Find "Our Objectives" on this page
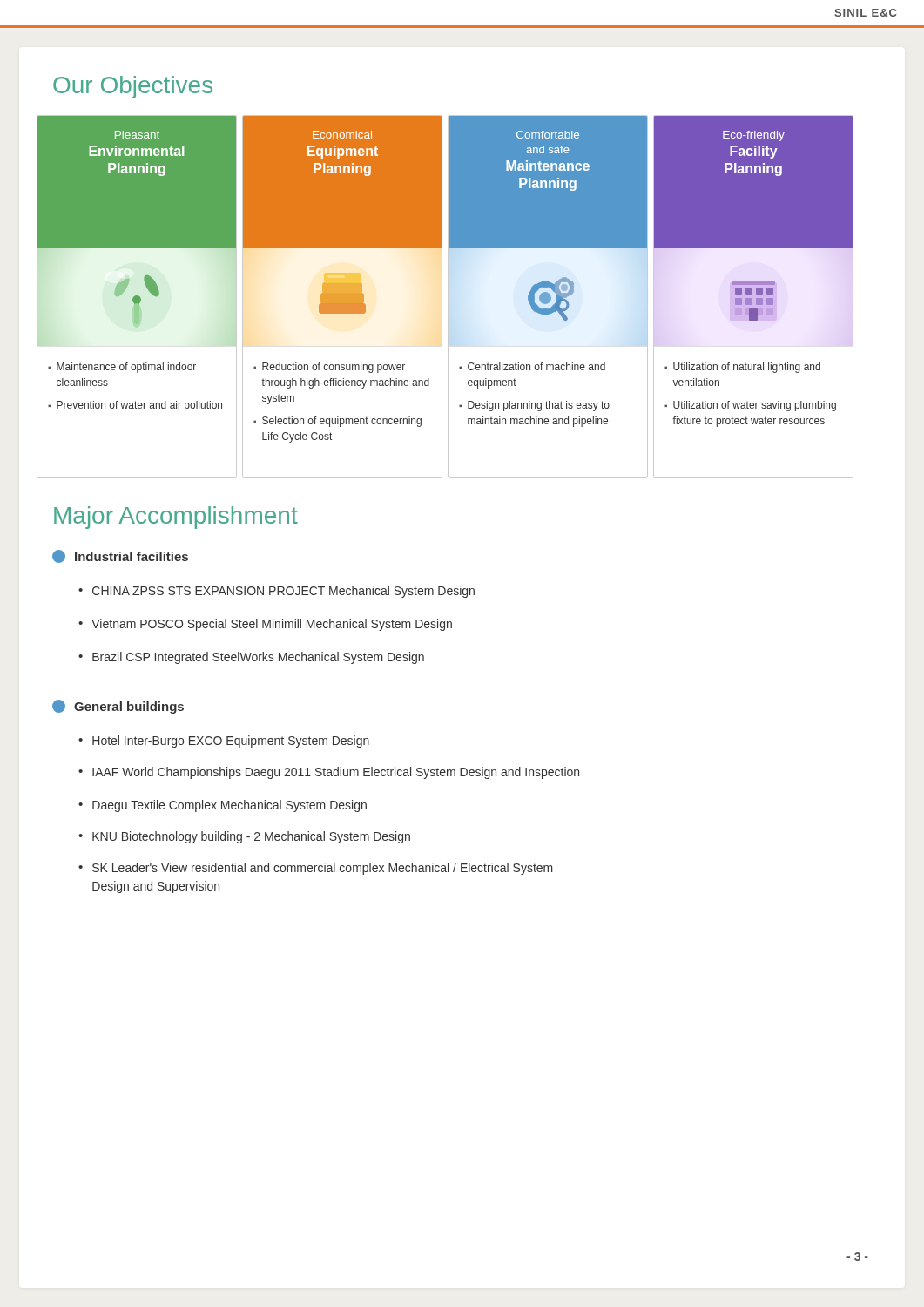The image size is (924, 1307). pyautogui.click(x=133, y=85)
